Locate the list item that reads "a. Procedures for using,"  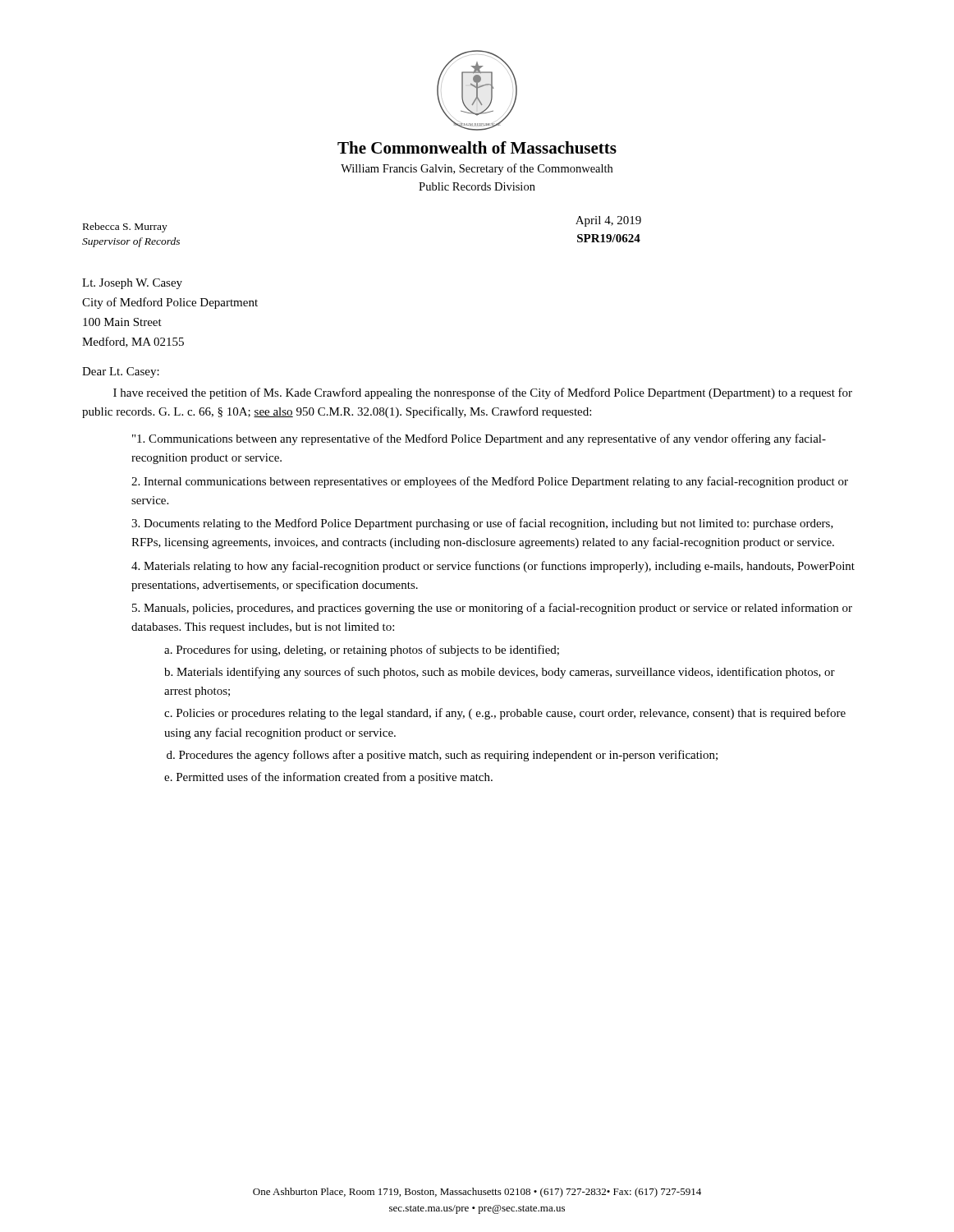362,649
